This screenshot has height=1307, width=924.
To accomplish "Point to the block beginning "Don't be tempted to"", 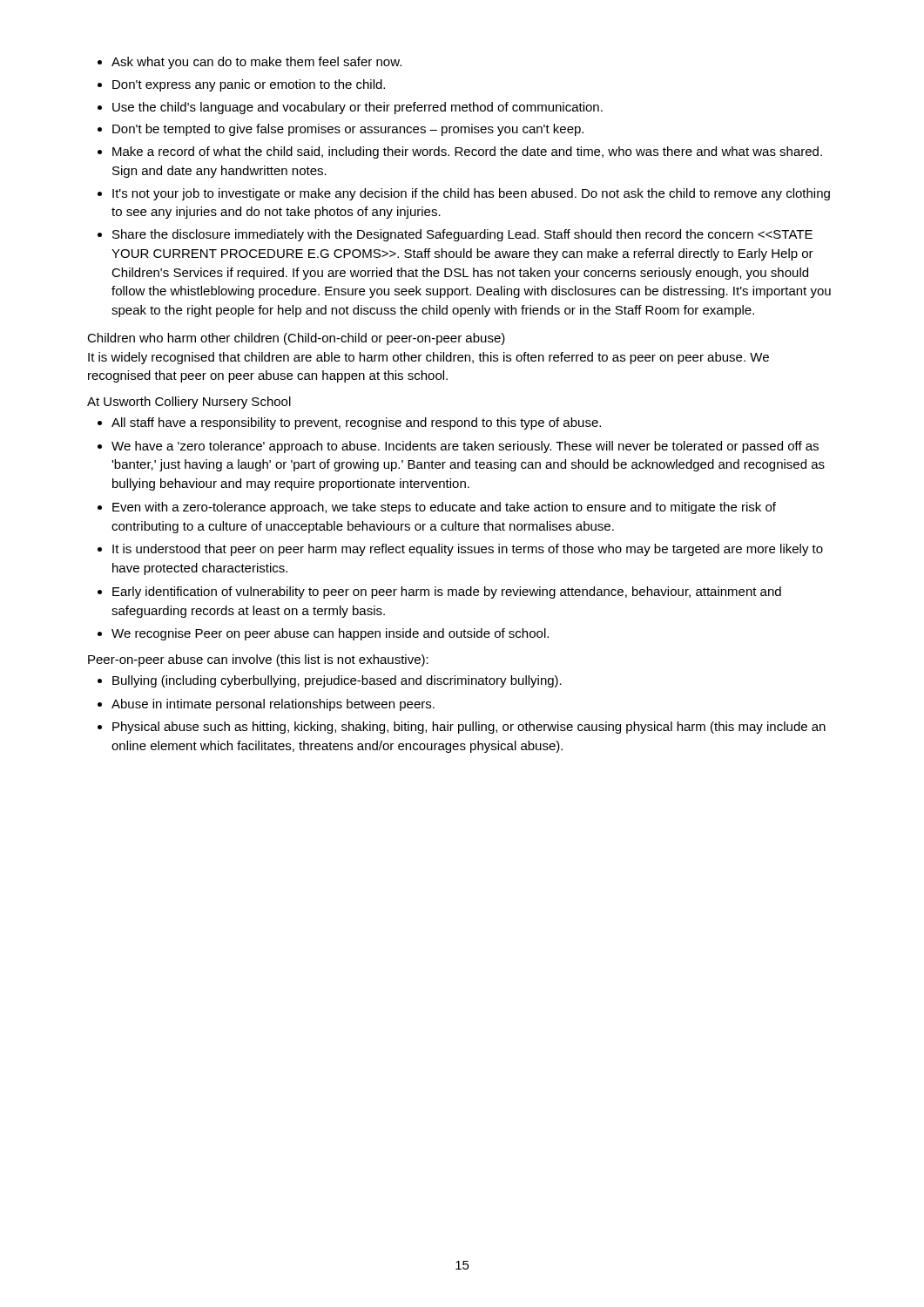I will click(x=348, y=129).
